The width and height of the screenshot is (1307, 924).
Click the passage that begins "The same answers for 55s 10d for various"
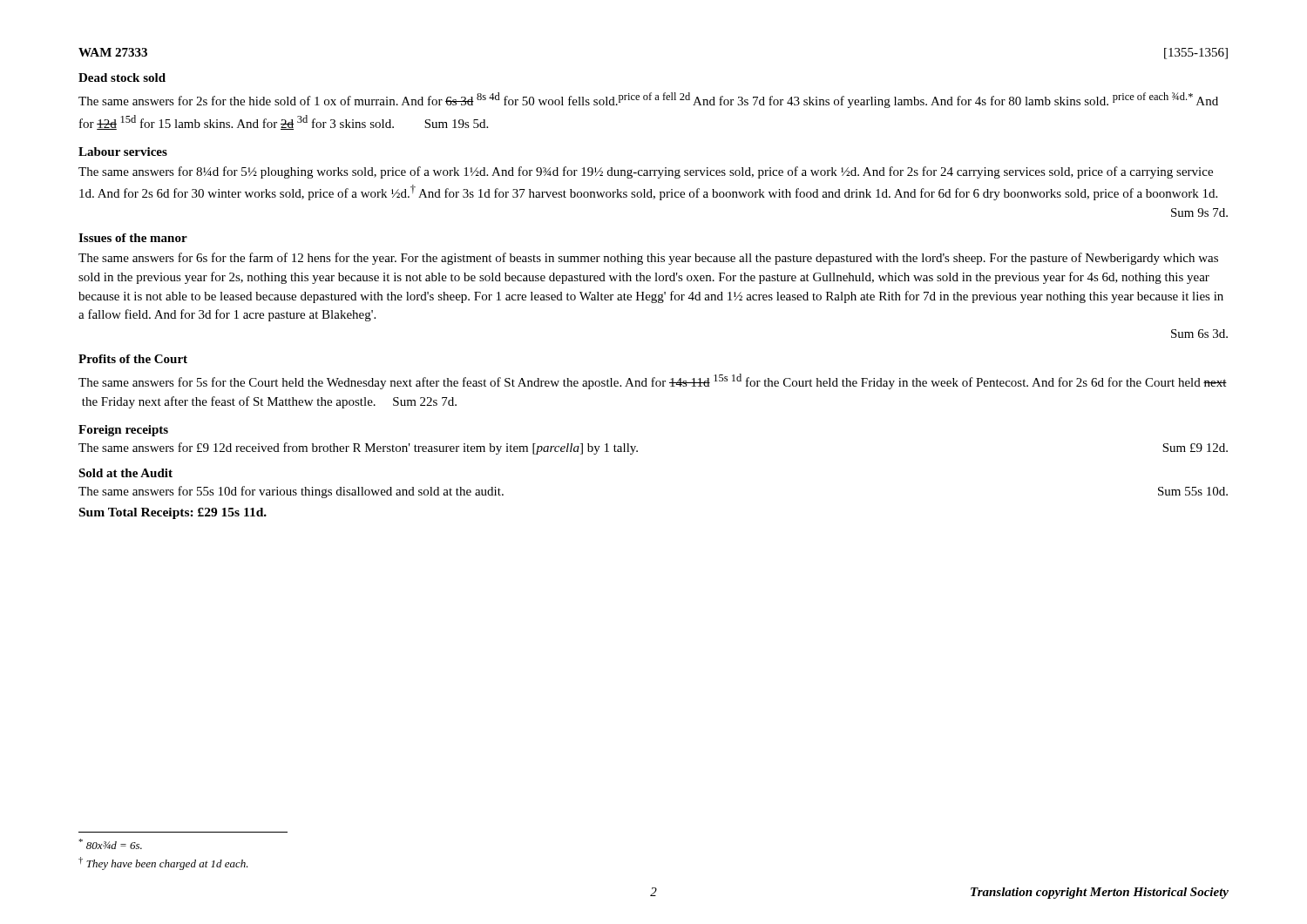pyautogui.click(x=287, y=492)
